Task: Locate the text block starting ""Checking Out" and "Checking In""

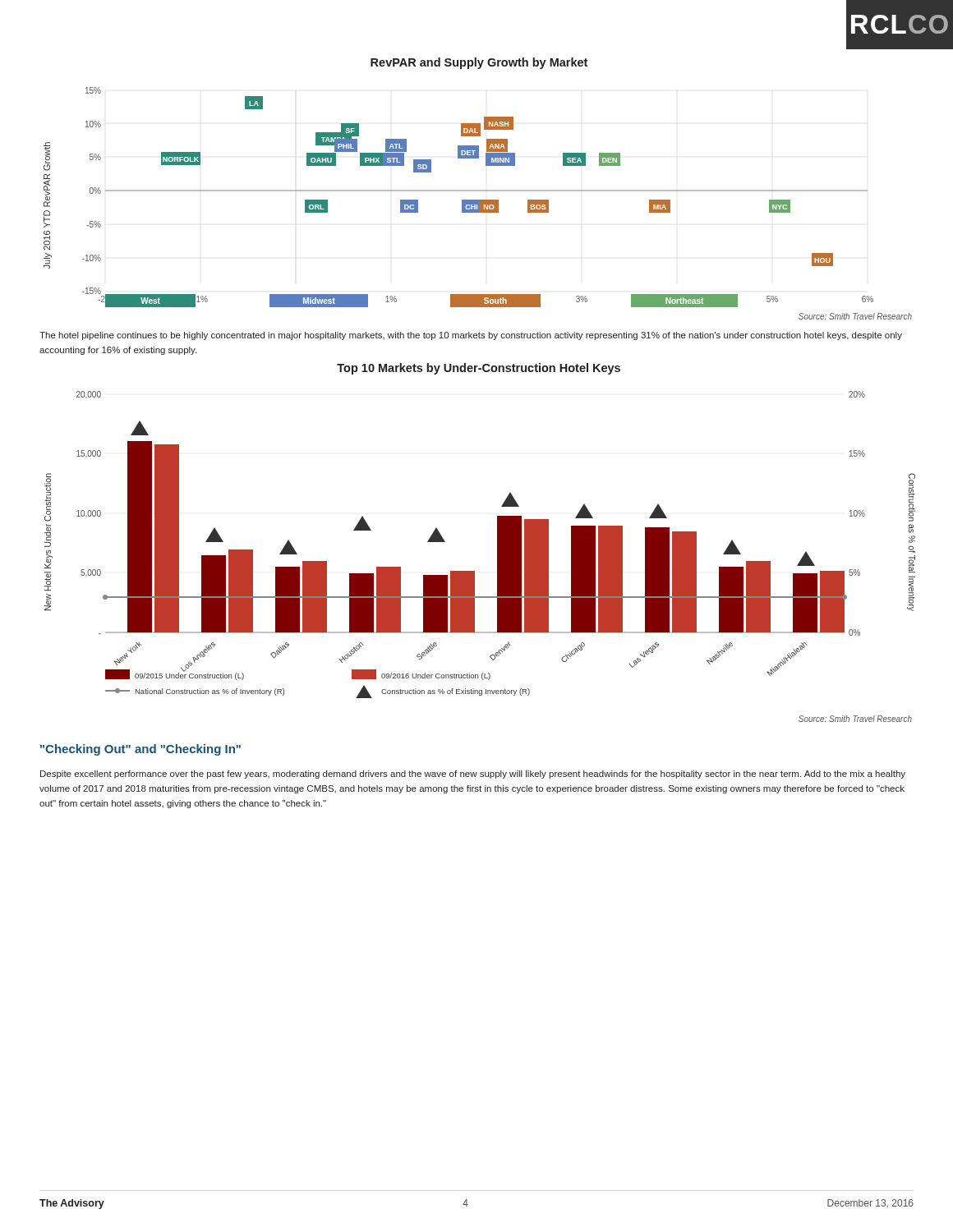Action: point(140,749)
